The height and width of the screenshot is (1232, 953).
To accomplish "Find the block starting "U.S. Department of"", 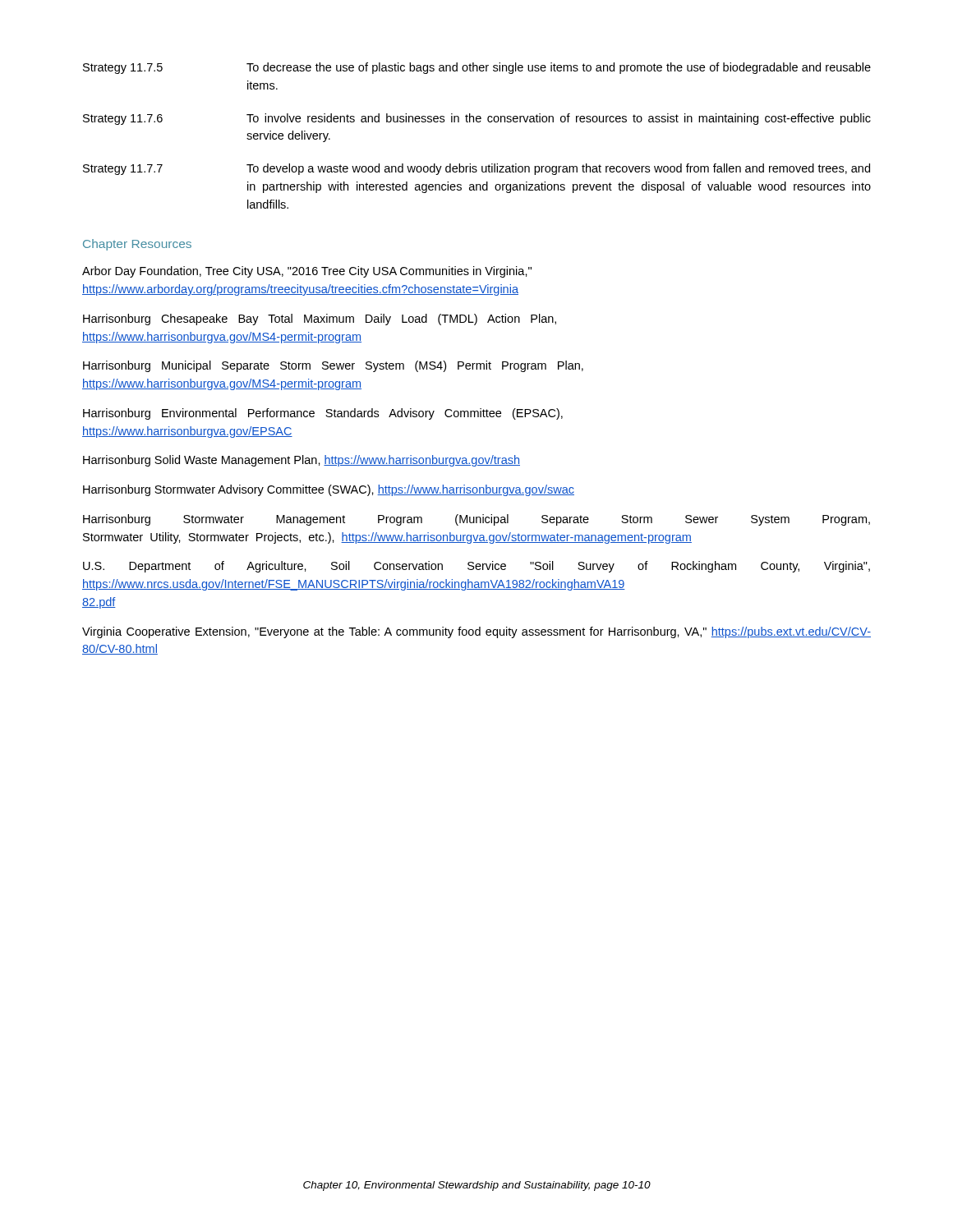I will pyautogui.click(x=476, y=584).
